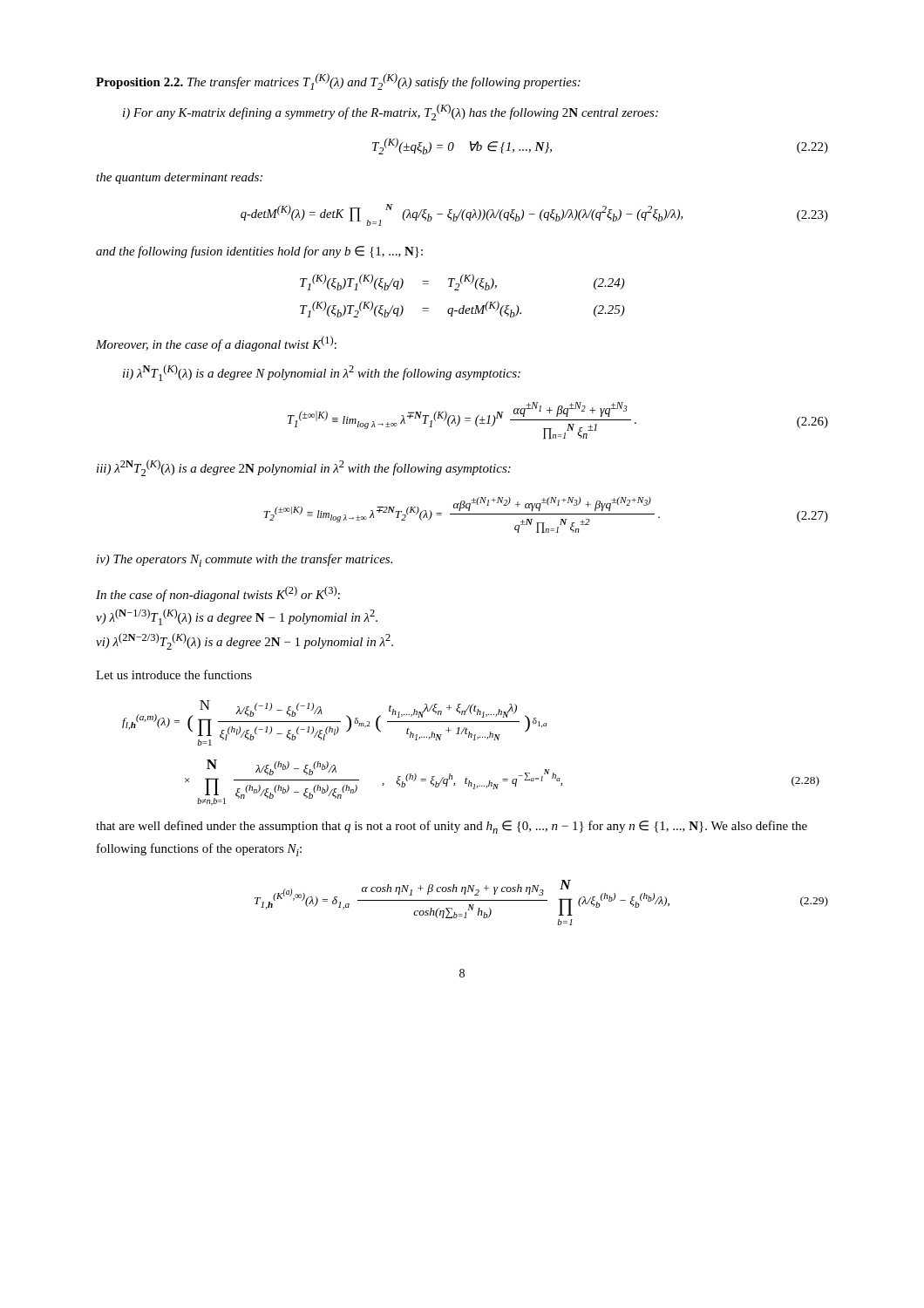Locate the block of text that opens with "that are well defined under the assumption that"
This screenshot has width=924, height=1308.
point(452,839)
